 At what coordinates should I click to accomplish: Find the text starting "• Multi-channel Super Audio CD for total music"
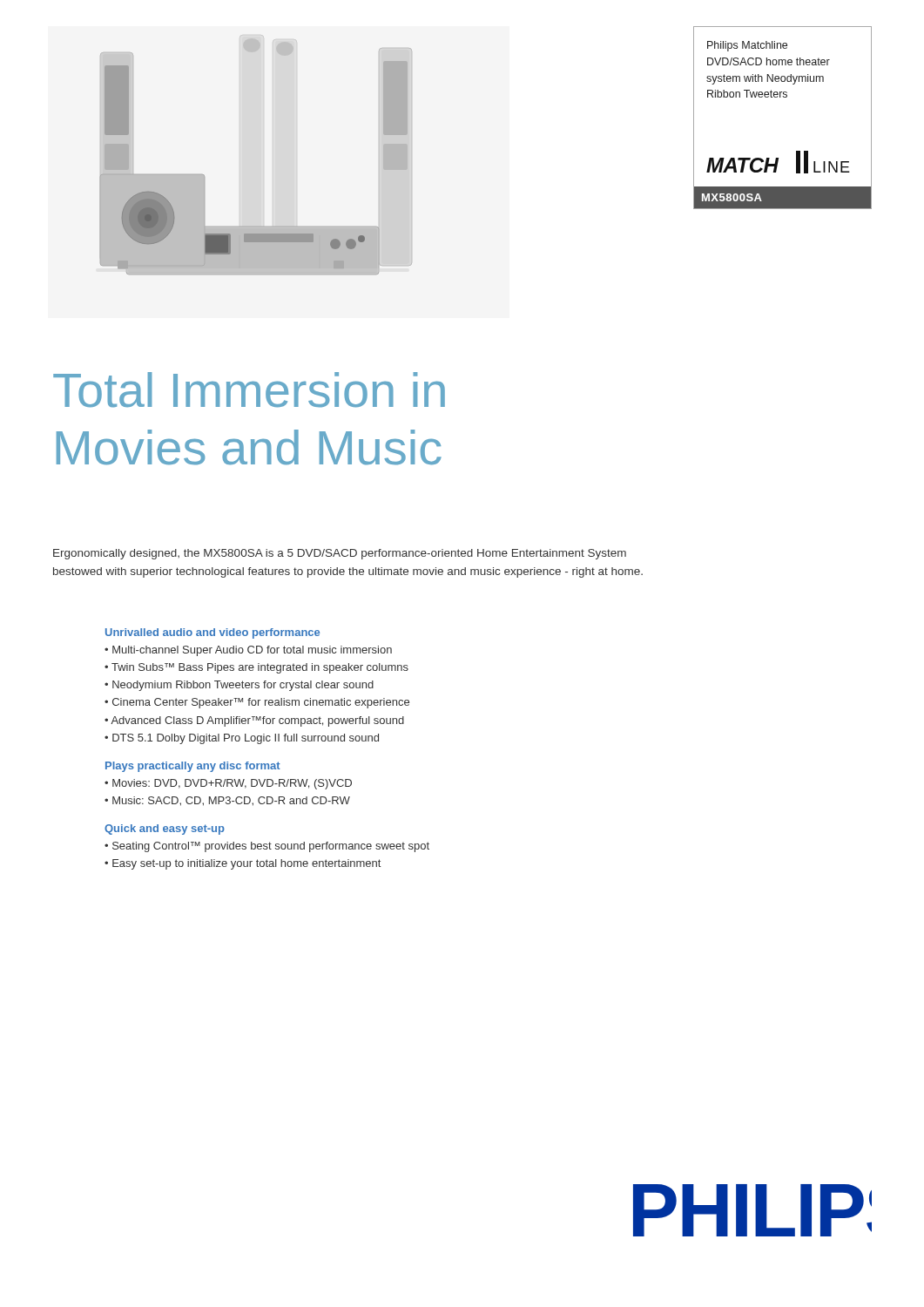248,650
